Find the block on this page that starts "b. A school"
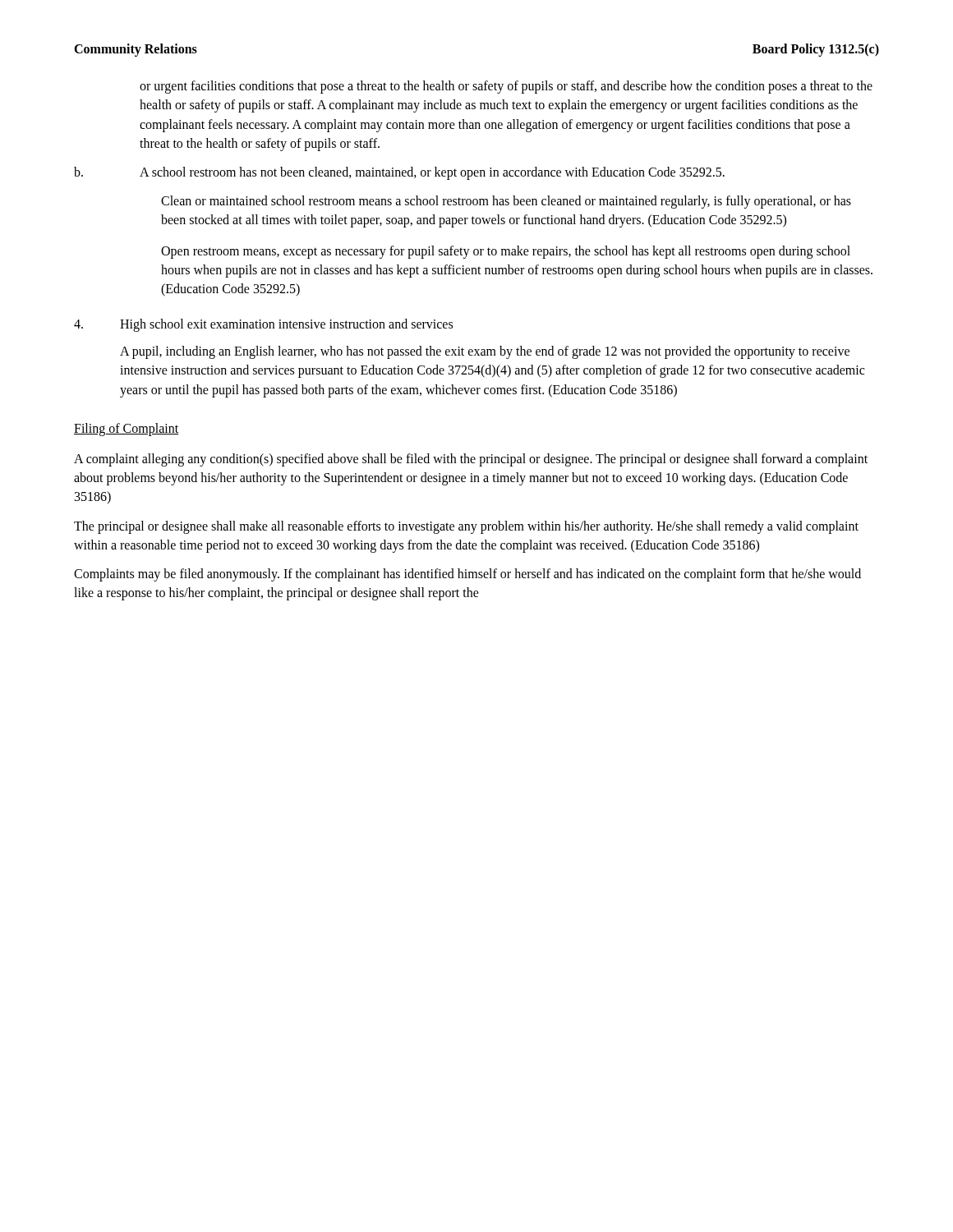 pyautogui.click(x=476, y=172)
